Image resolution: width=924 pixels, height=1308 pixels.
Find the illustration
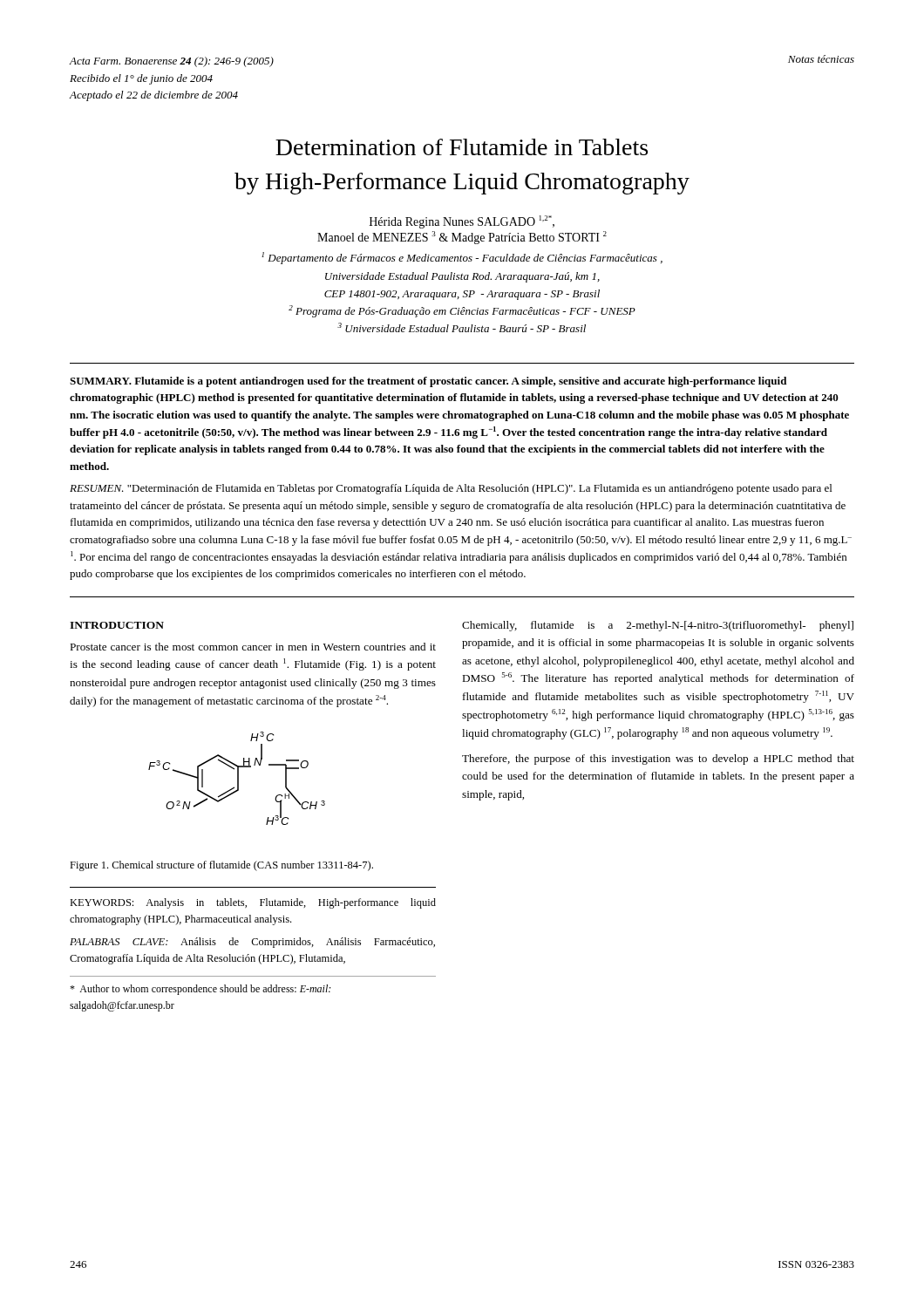click(253, 786)
